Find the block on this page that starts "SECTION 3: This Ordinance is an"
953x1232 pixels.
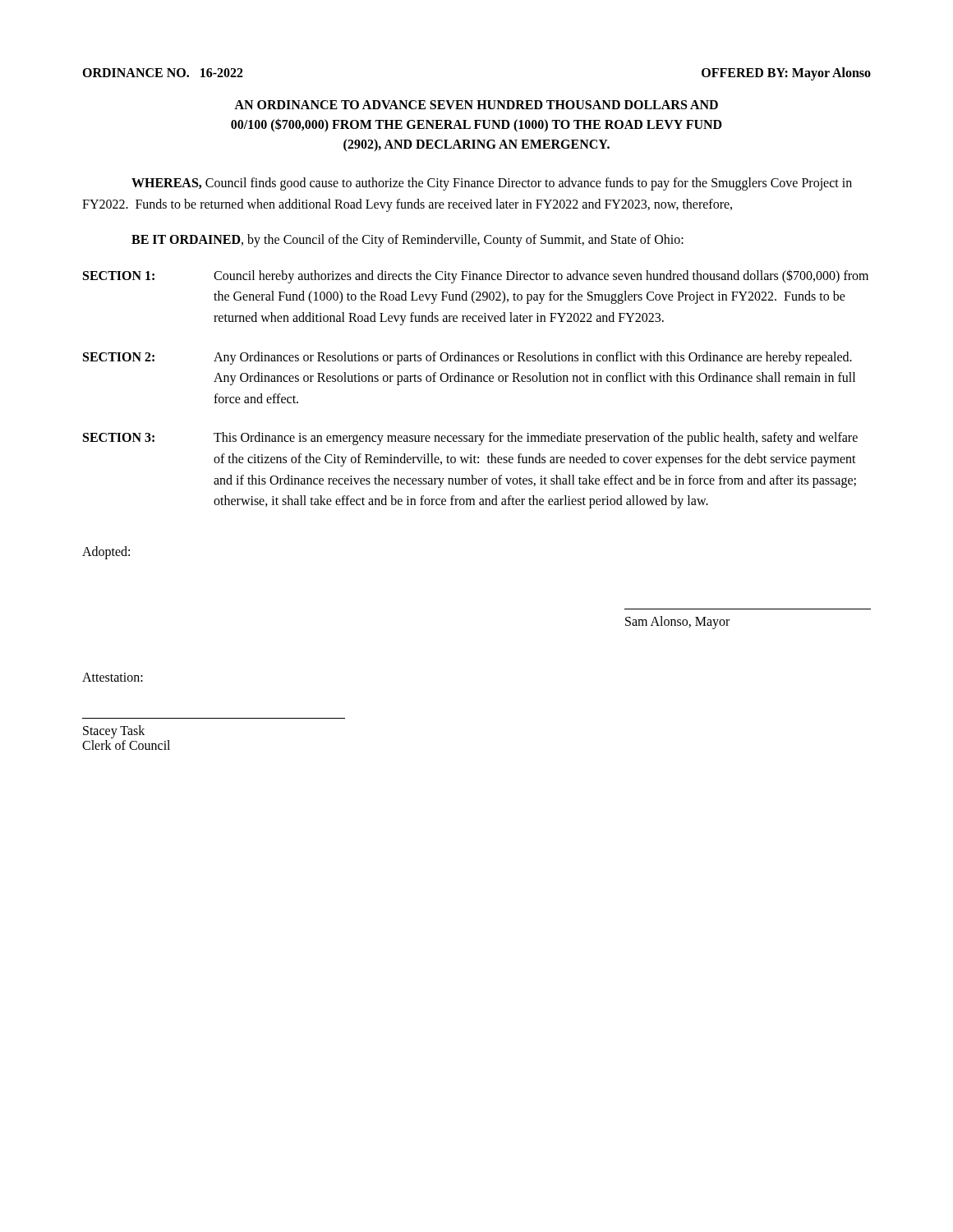tap(476, 469)
